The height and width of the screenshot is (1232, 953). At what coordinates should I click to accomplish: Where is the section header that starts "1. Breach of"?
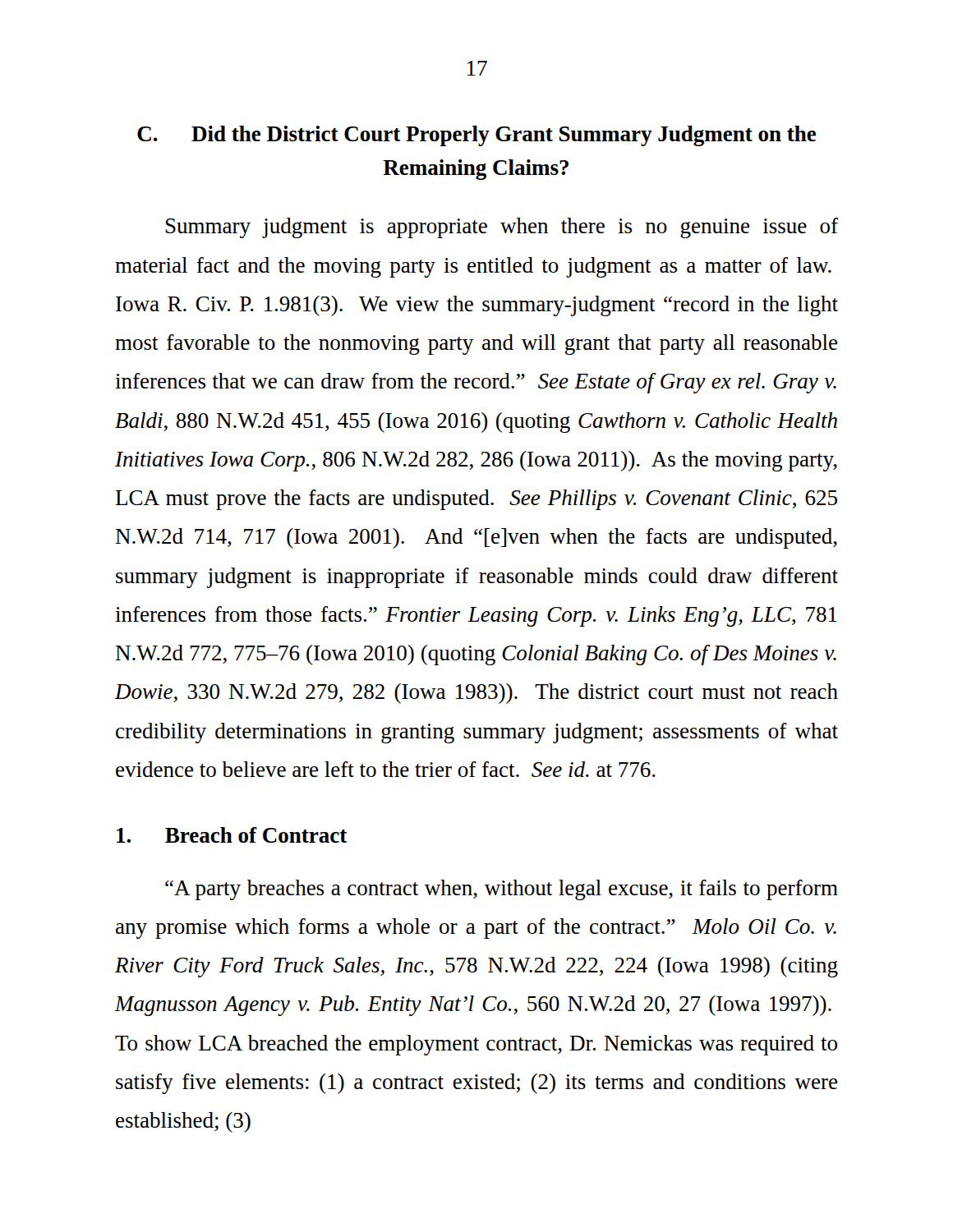231,835
